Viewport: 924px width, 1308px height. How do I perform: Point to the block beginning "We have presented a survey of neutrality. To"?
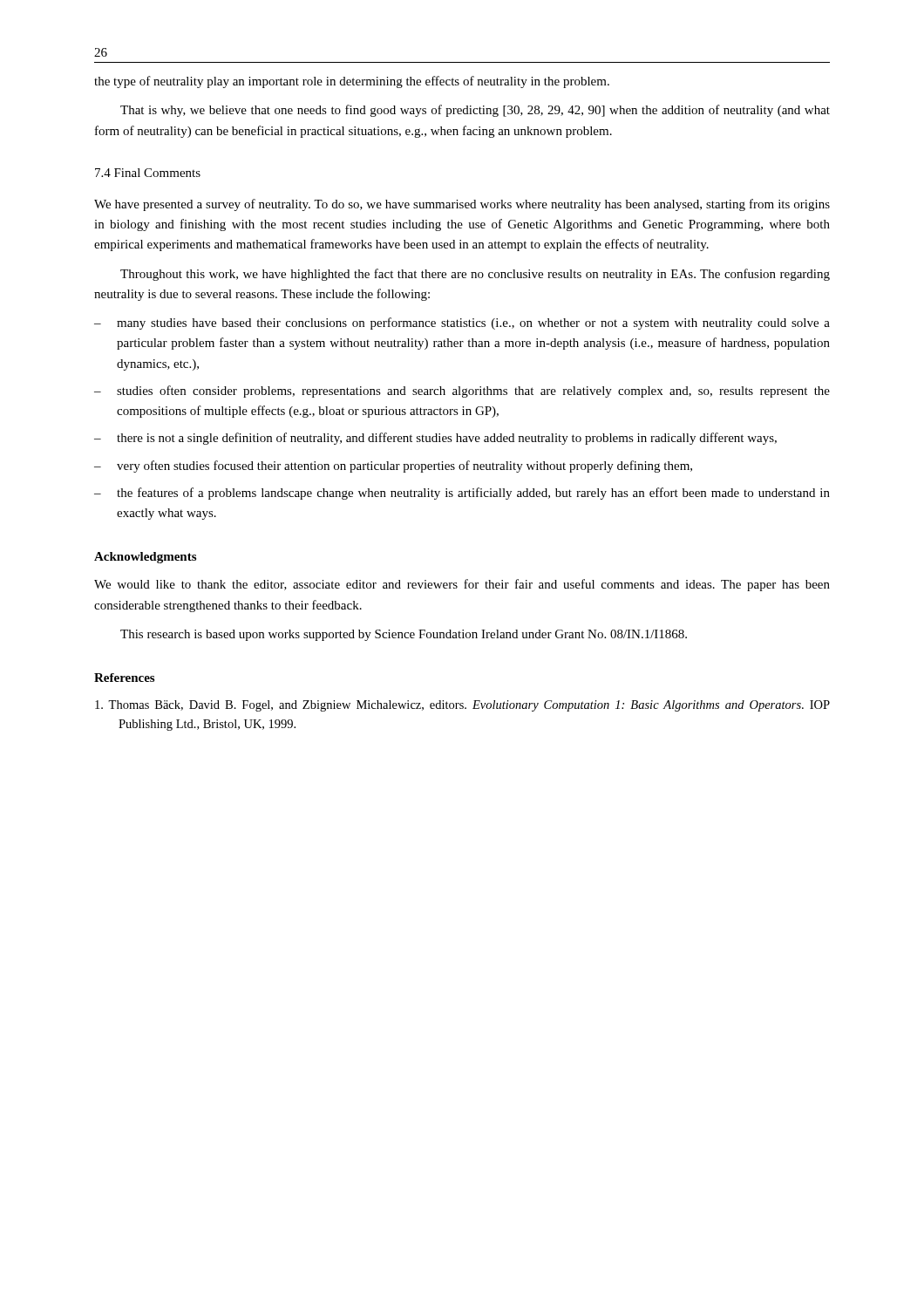click(x=462, y=224)
